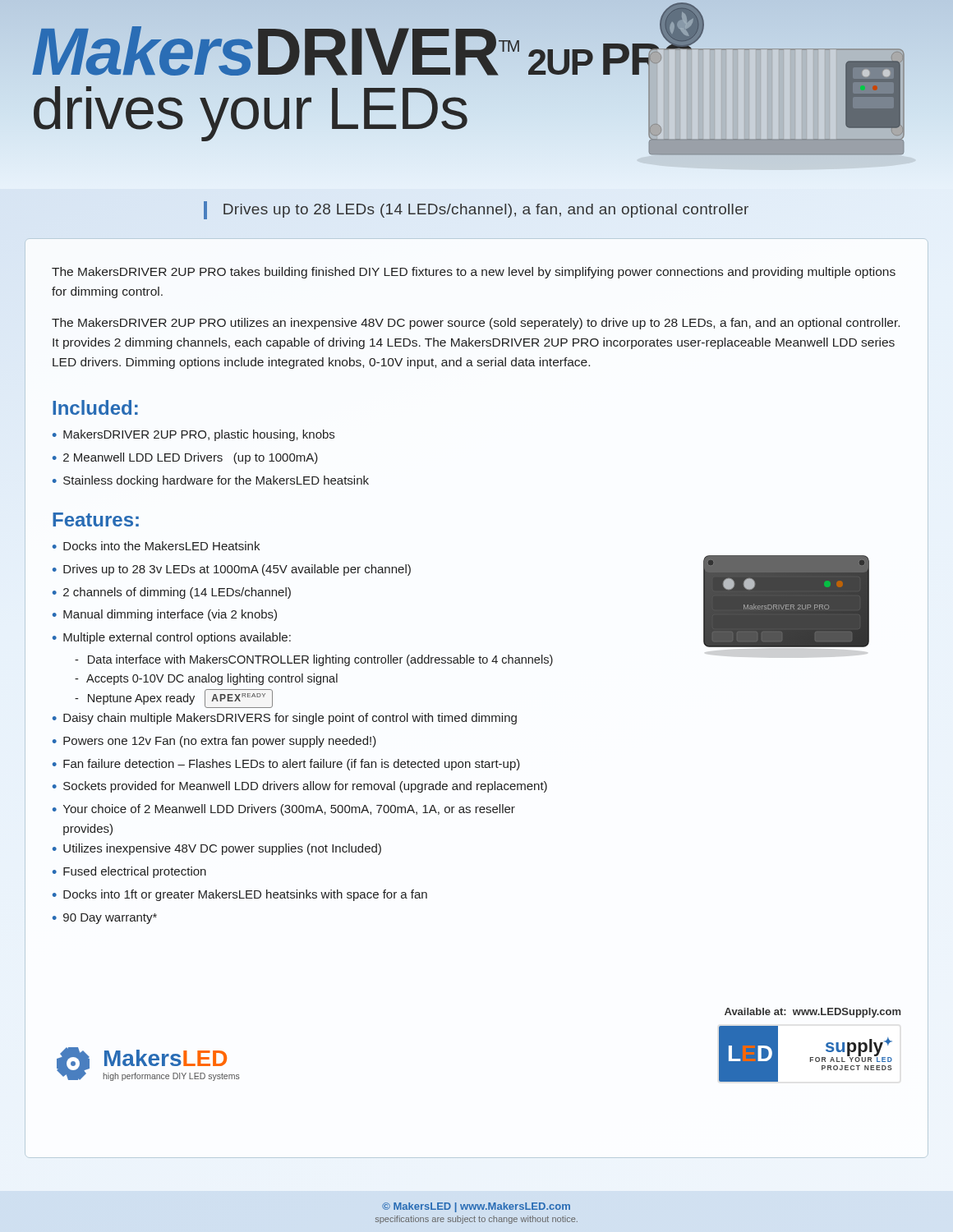The height and width of the screenshot is (1232, 953).
Task: Find the block on this page that starts "• 2 channels of dimming (14"
Action: click(172, 593)
